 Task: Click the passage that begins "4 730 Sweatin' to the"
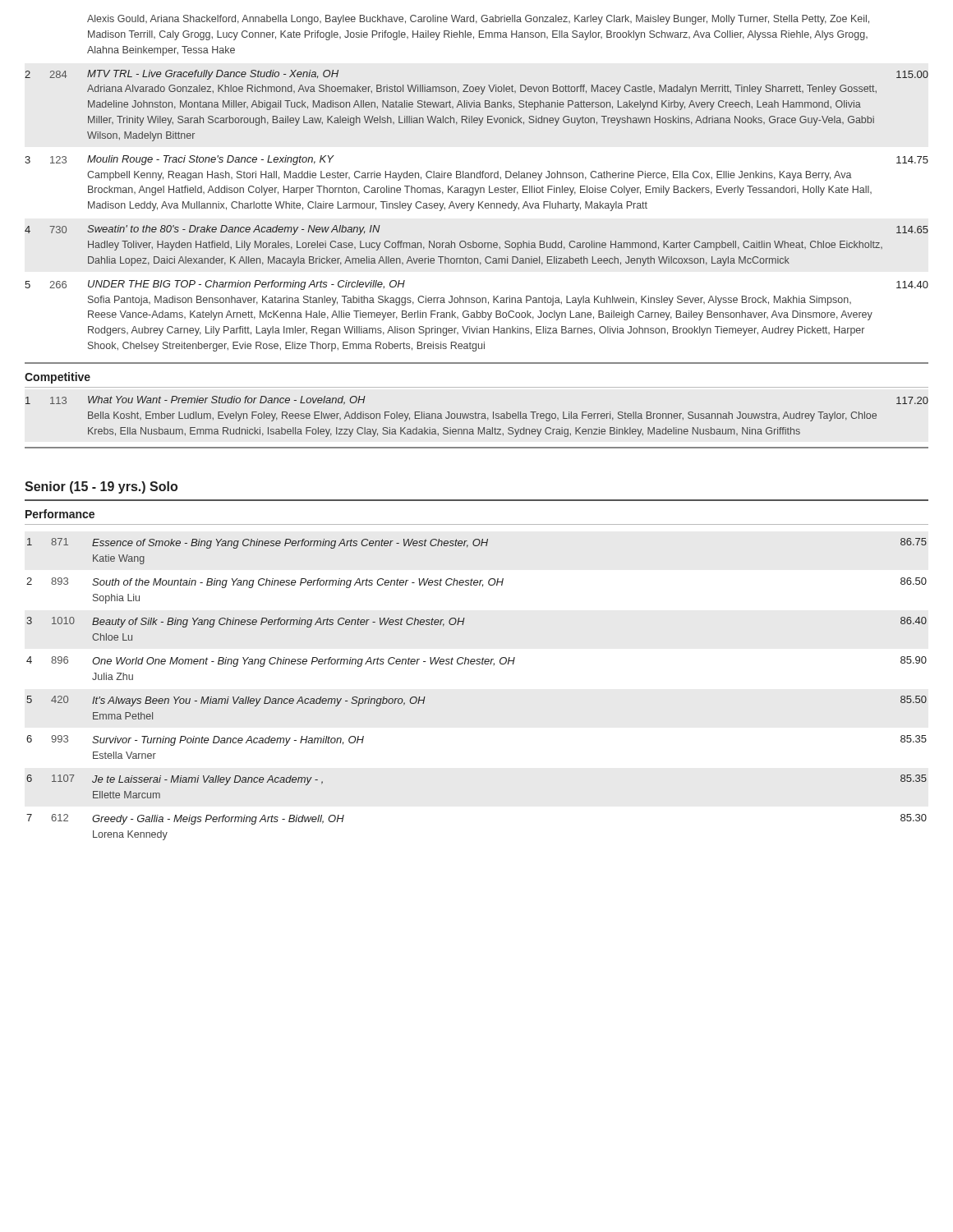(x=476, y=245)
